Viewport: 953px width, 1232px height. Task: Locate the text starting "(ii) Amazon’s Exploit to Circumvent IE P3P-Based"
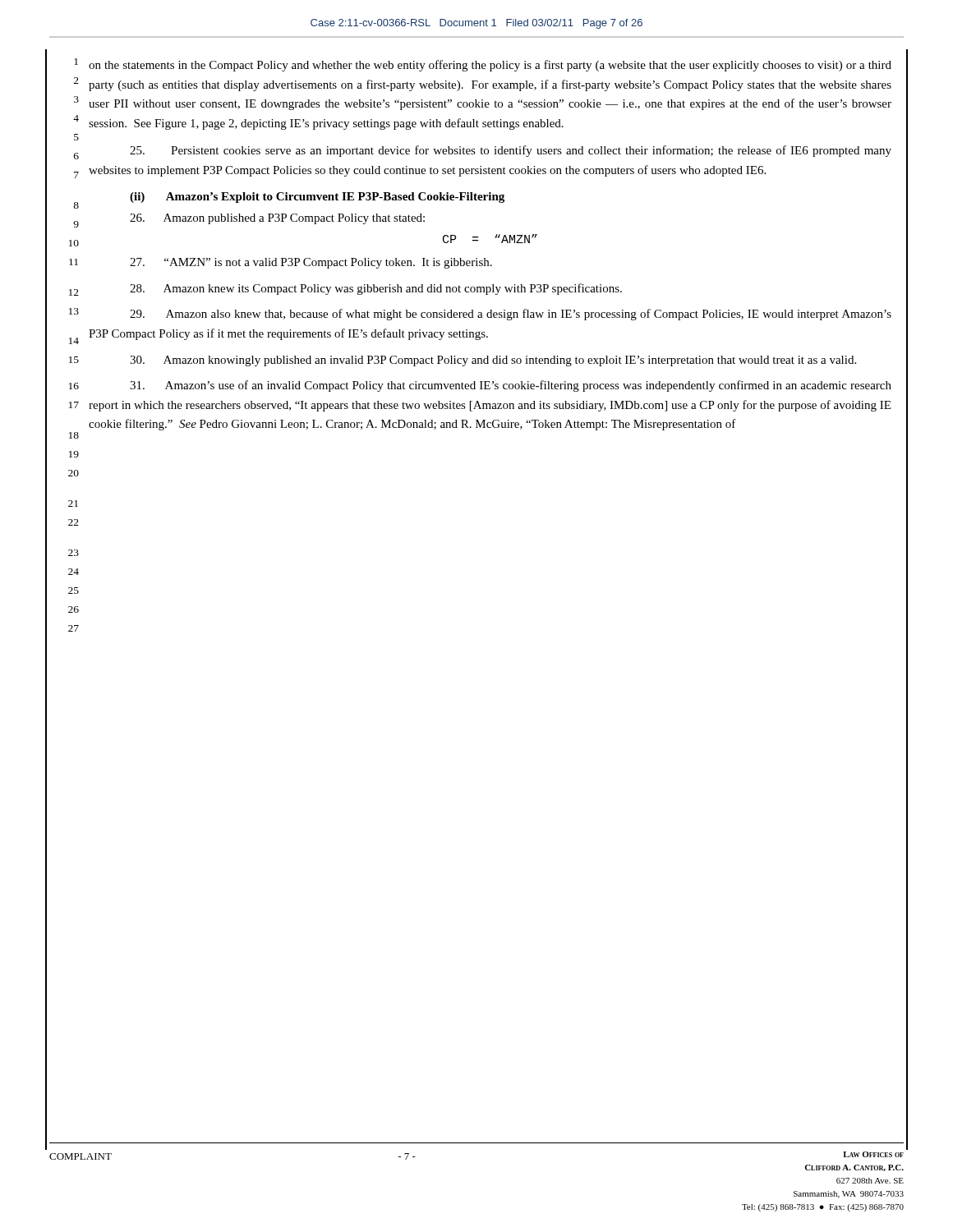pos(317,197)
